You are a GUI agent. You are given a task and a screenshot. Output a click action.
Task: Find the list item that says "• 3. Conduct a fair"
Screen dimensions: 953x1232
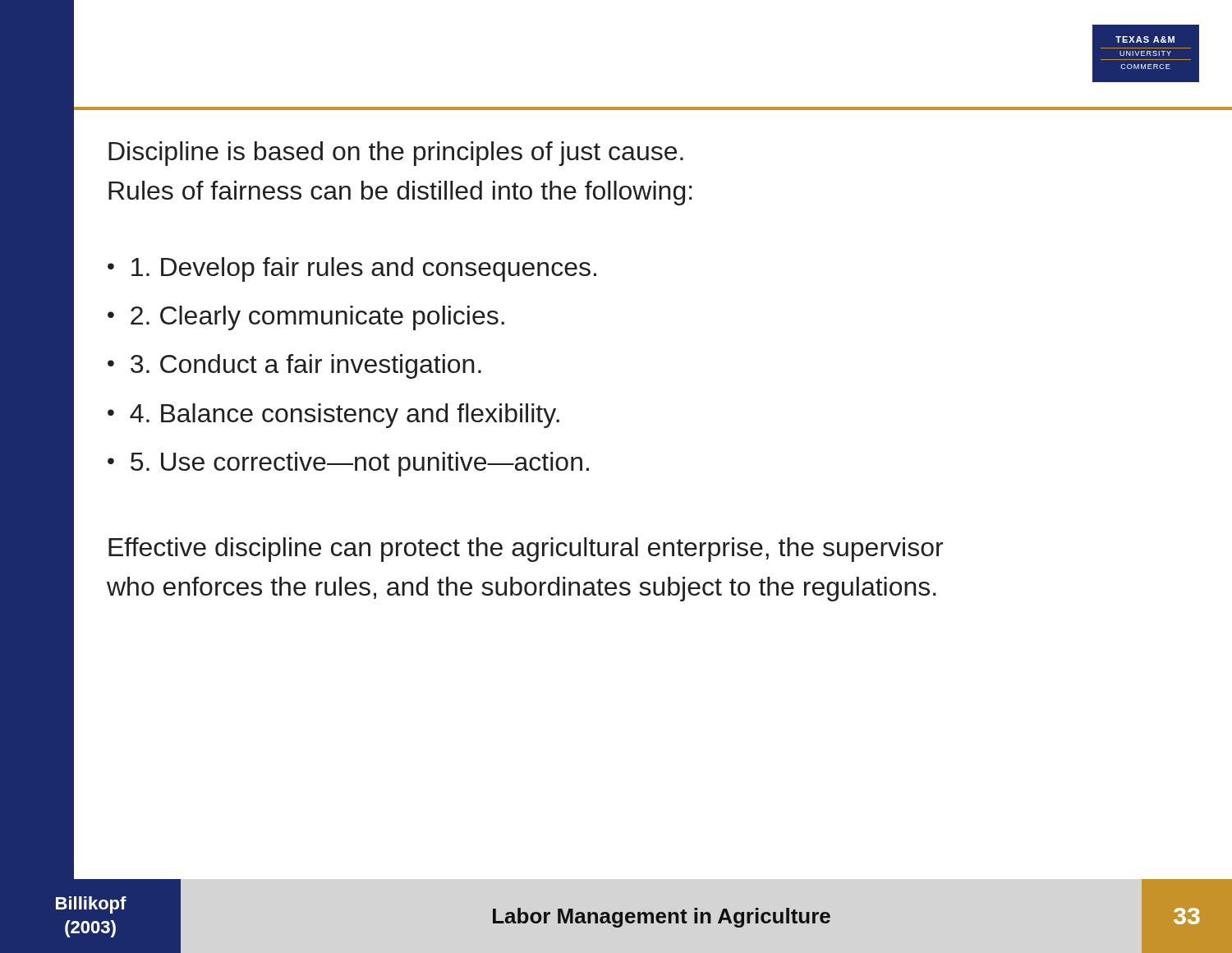point(295,365)
